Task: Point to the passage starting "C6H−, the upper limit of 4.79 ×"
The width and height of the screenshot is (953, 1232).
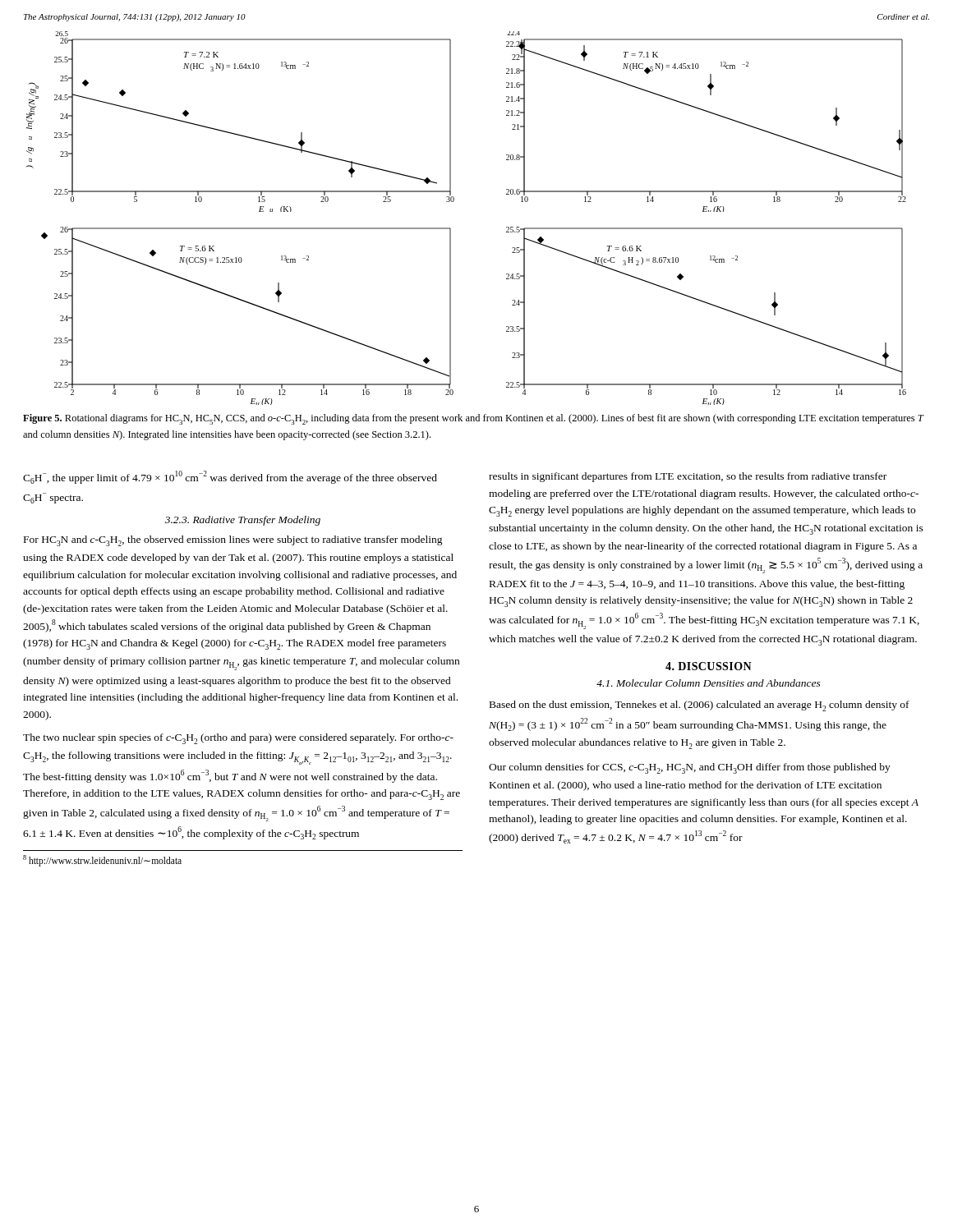Action: tap(230, 487)
